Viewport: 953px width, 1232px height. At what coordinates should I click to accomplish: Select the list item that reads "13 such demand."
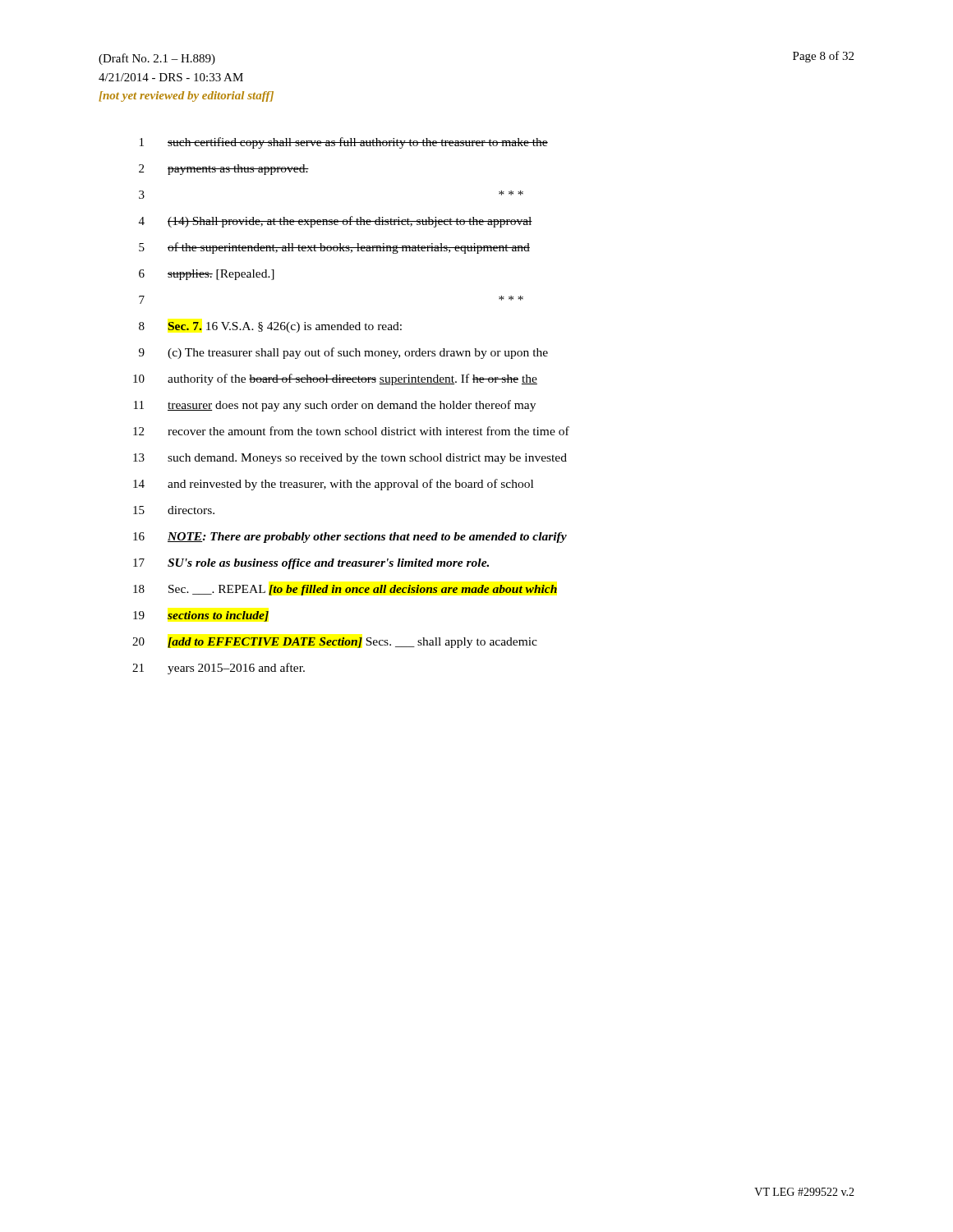(476, 457)
